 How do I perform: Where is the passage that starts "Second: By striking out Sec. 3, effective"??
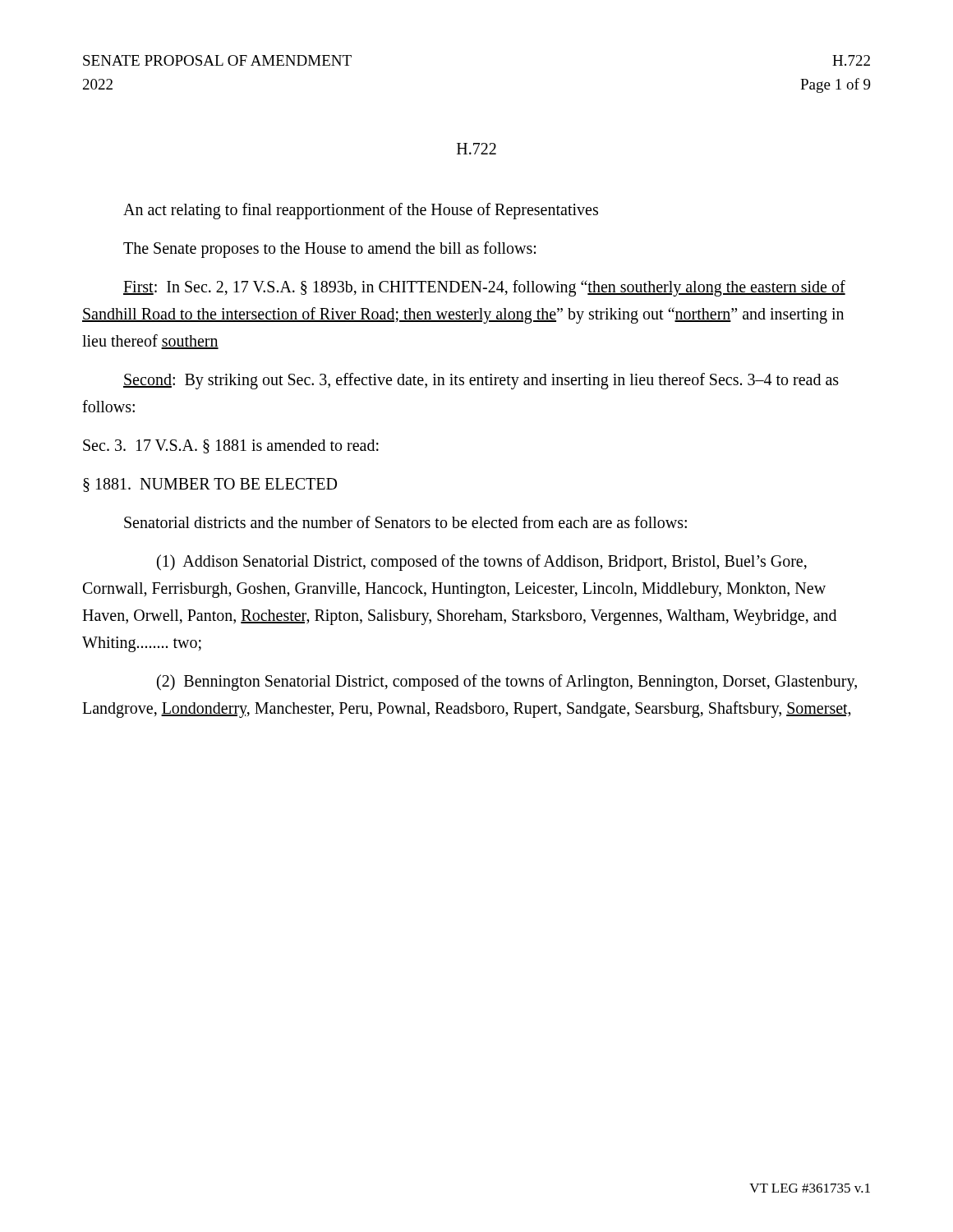[461, 393]
